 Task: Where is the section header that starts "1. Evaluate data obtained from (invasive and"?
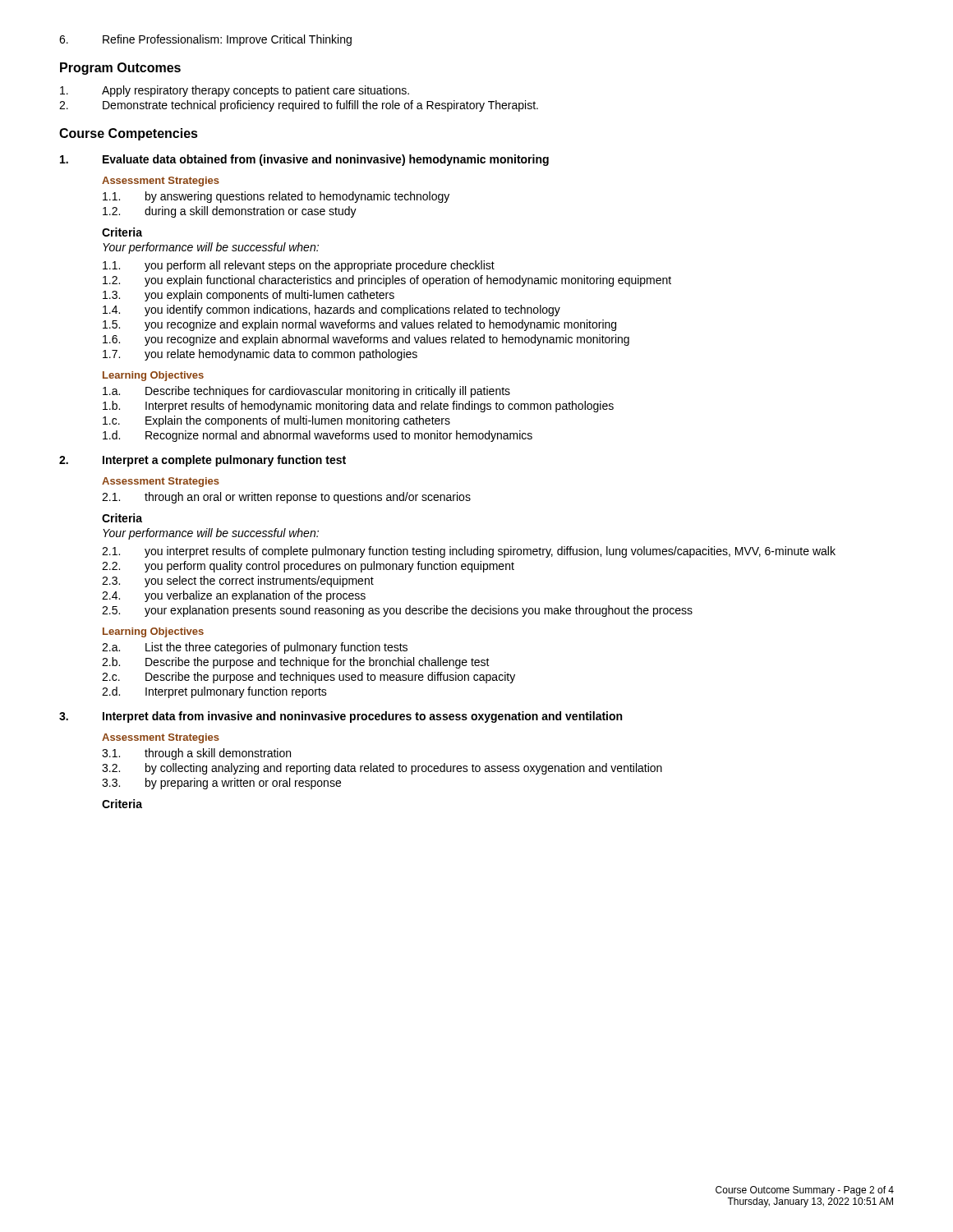pos(304,159)
